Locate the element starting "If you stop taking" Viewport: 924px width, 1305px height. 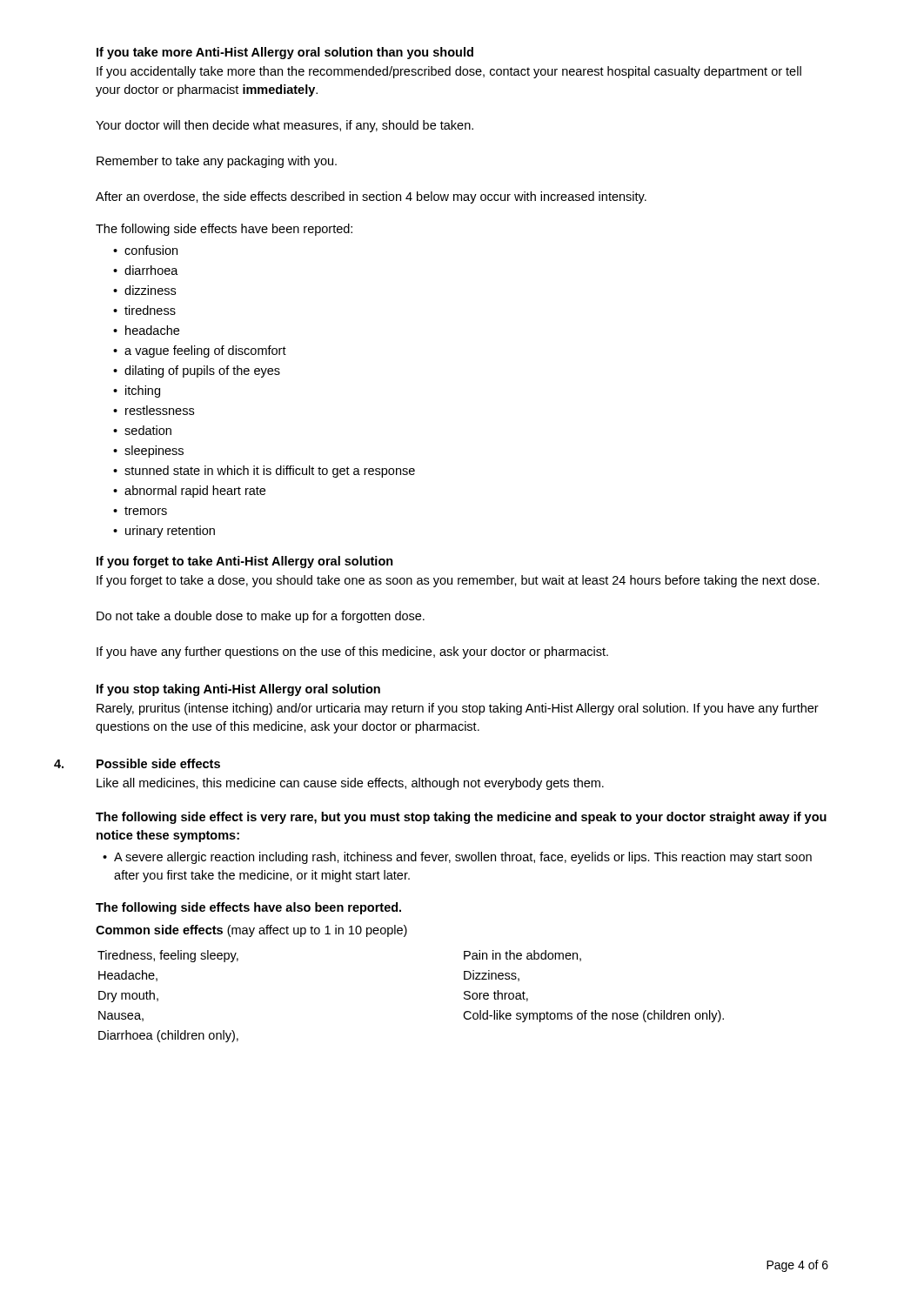pyautogui.click(x=238, y=689)
